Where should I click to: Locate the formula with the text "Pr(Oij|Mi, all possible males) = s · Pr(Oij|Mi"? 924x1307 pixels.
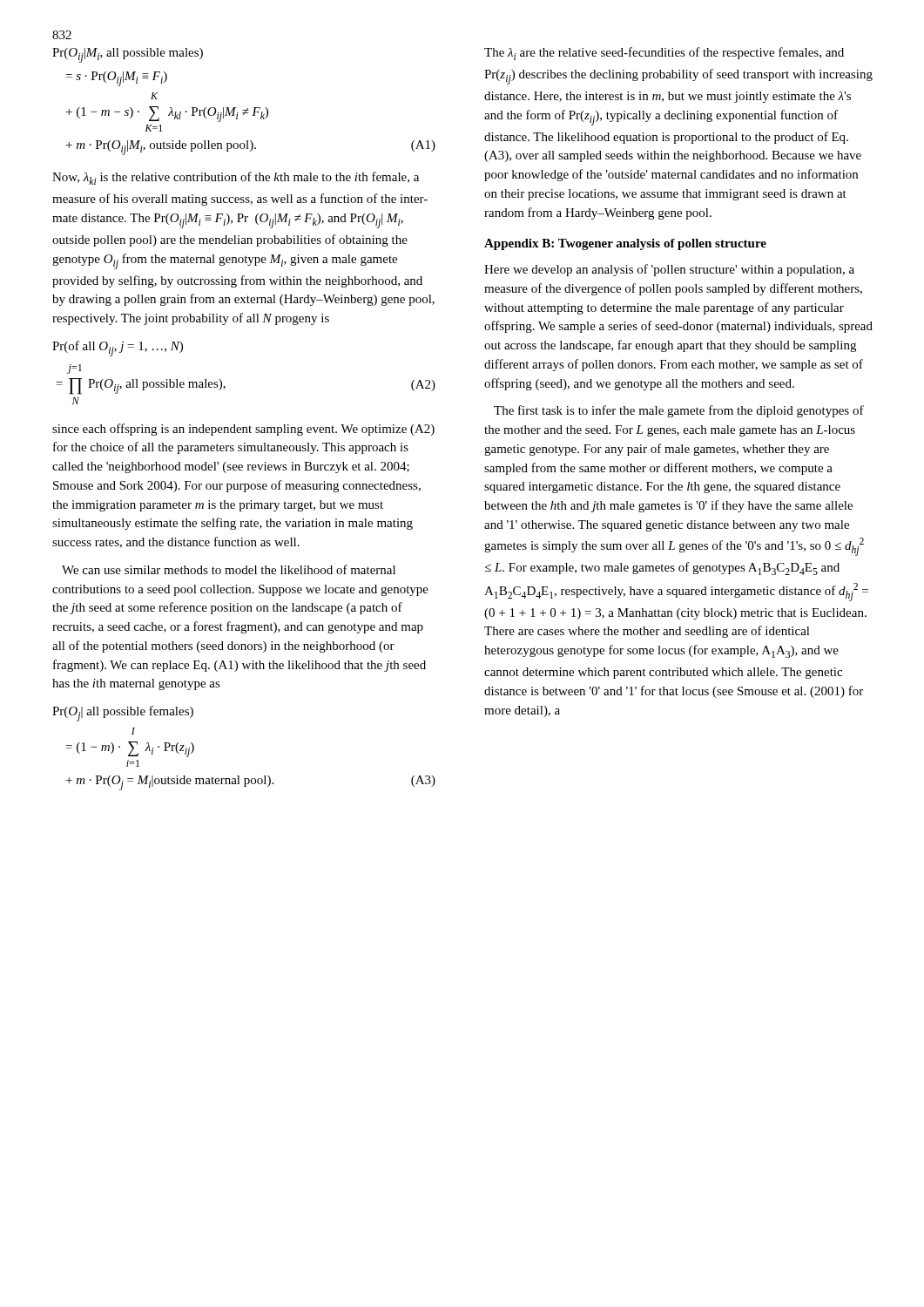tap(244, 101)
